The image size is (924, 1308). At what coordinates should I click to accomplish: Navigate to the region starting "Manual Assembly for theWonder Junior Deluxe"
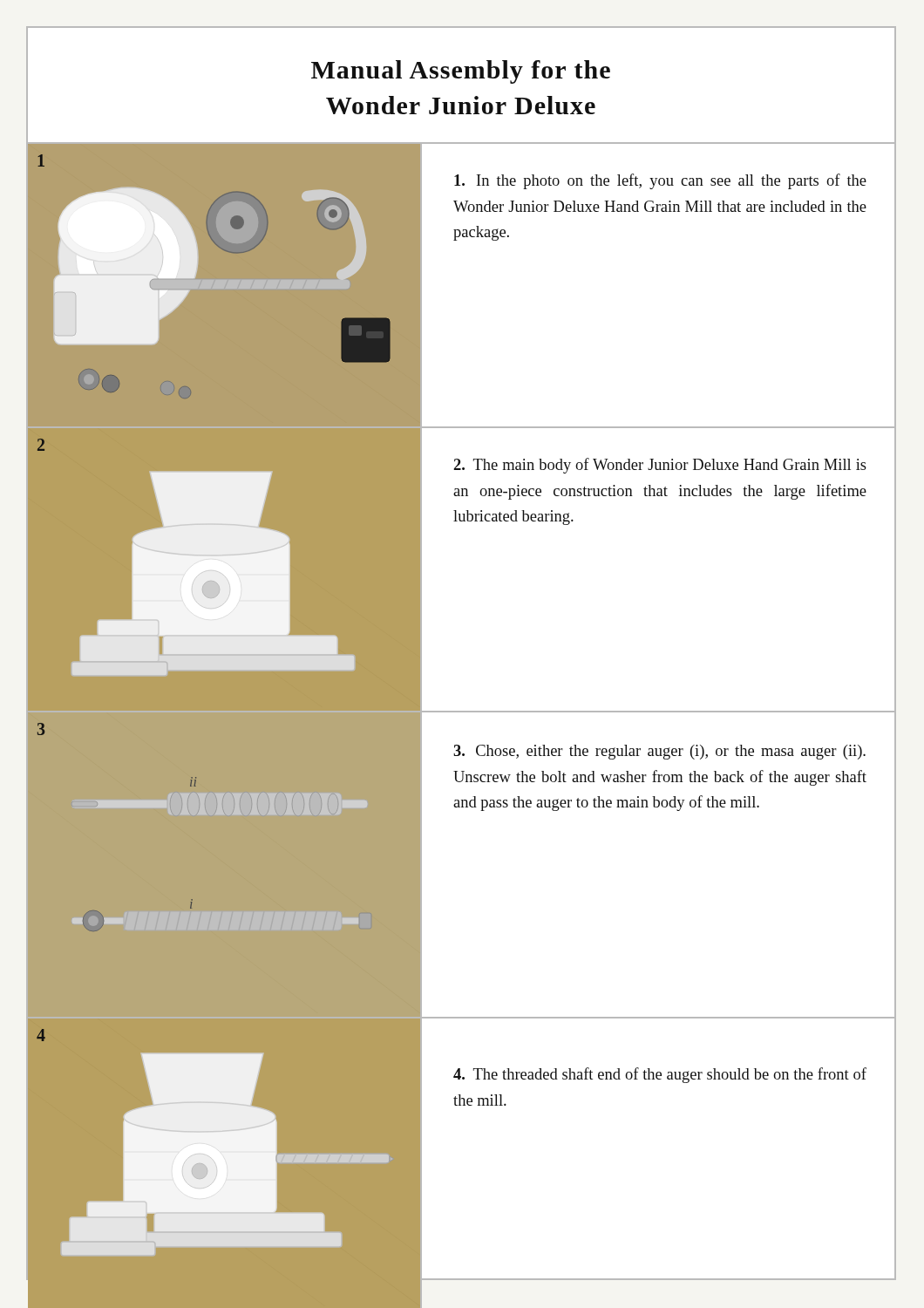point(461,88)
